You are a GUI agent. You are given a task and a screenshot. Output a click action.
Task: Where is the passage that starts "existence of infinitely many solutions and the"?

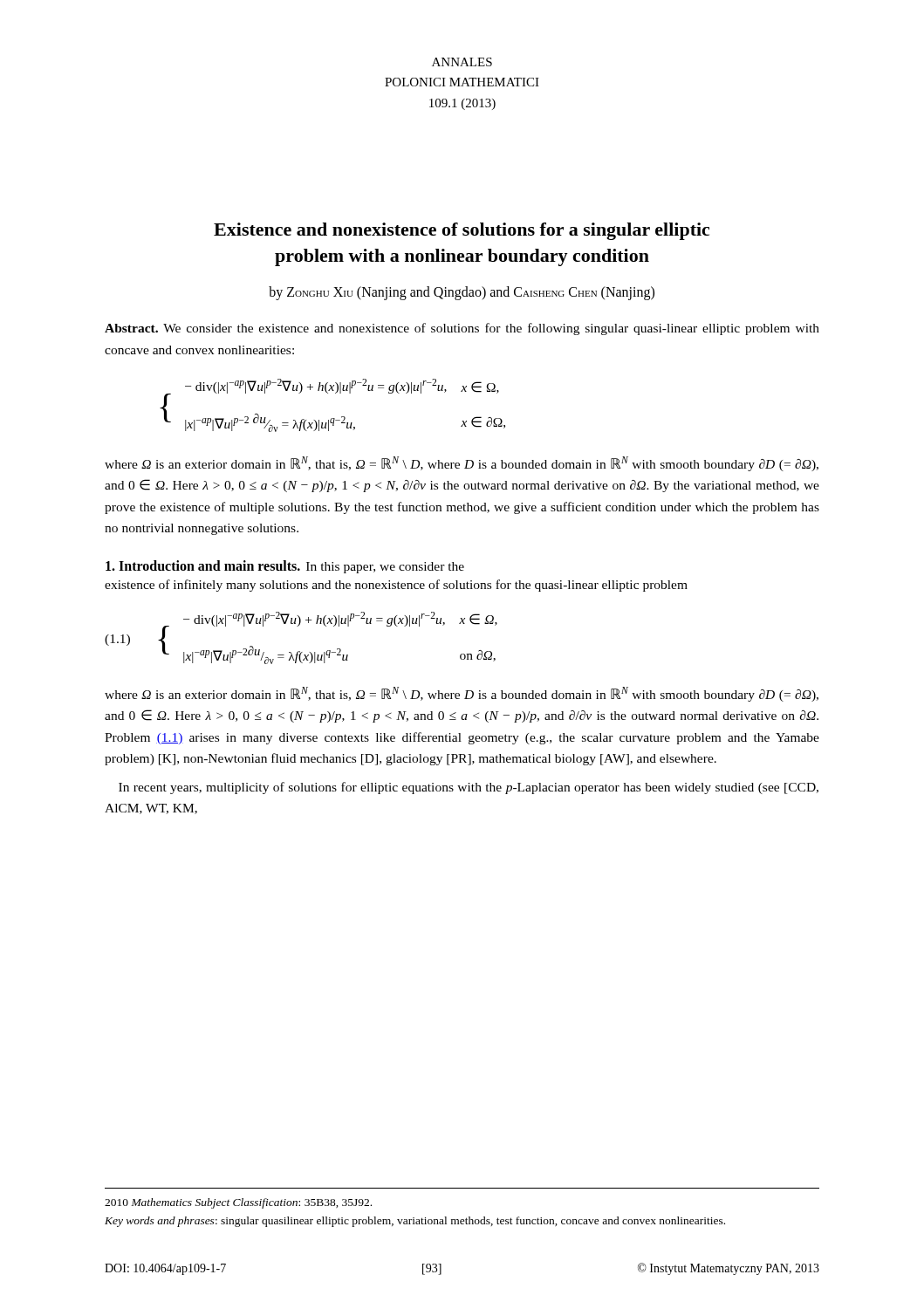click(396, 584)
